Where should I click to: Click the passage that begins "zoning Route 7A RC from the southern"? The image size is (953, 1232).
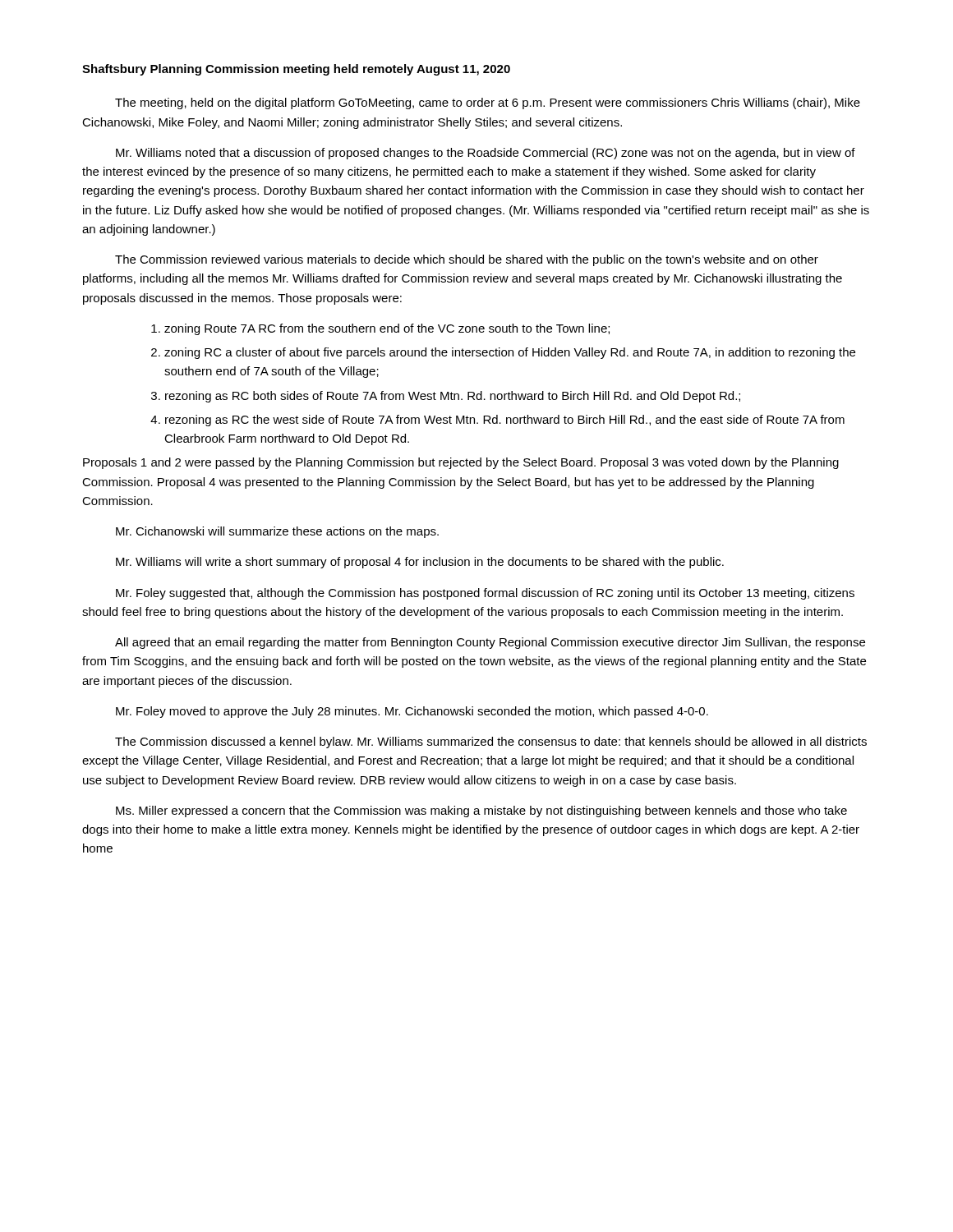tap(493, 383)
